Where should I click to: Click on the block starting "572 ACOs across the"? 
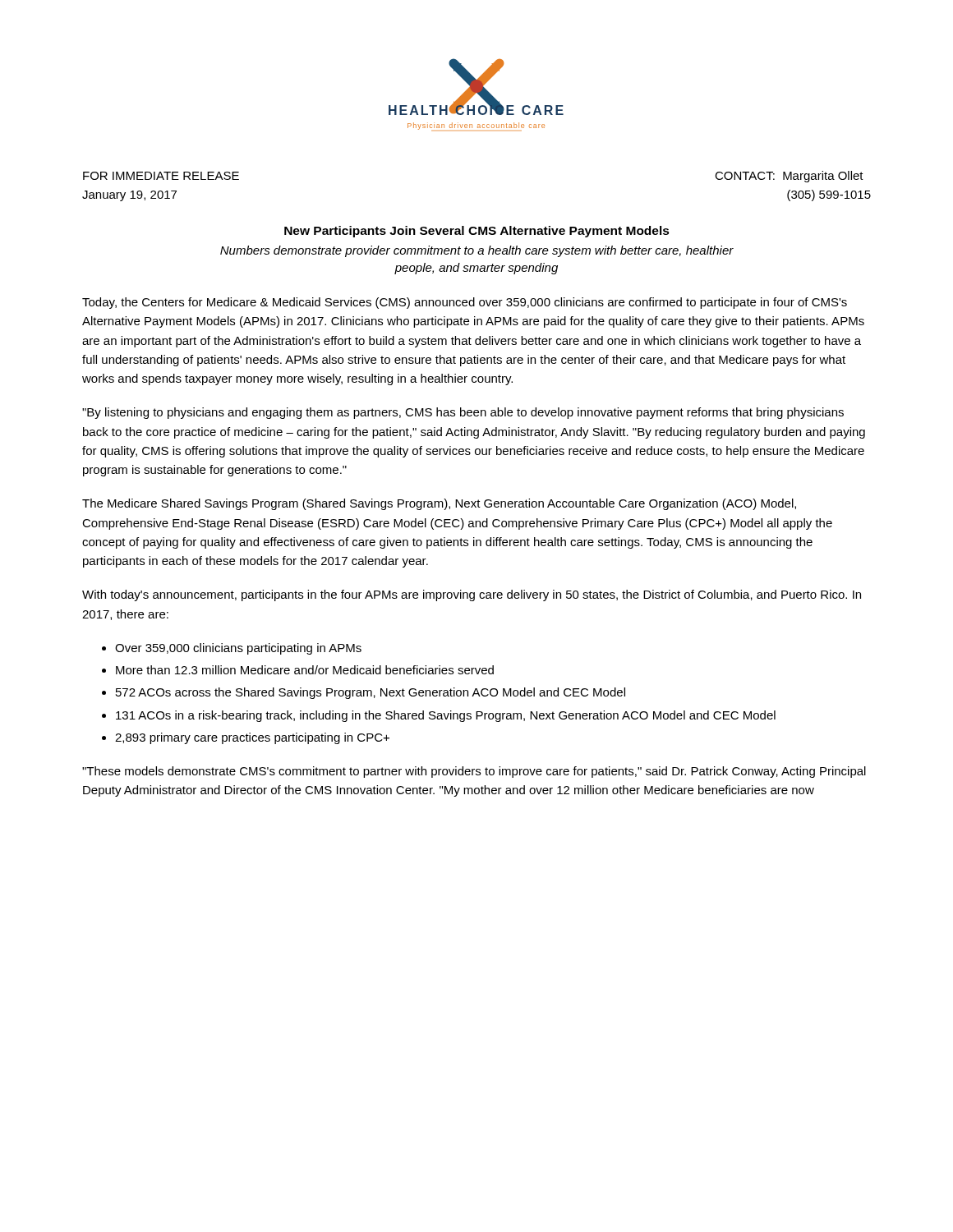[x=371, y=692]
